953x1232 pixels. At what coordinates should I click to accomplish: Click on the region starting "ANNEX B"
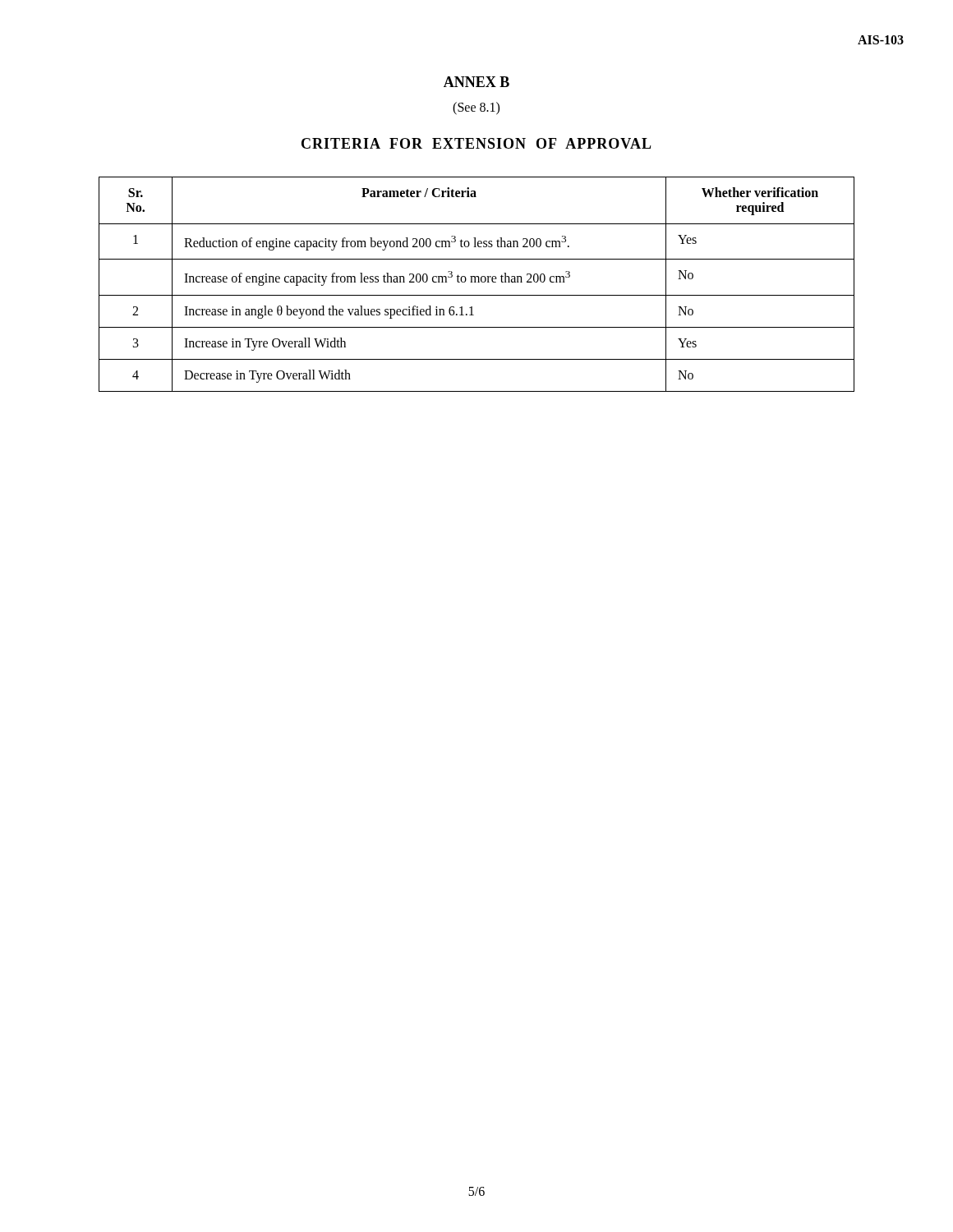pyautogui.click(x=476, y=82)
